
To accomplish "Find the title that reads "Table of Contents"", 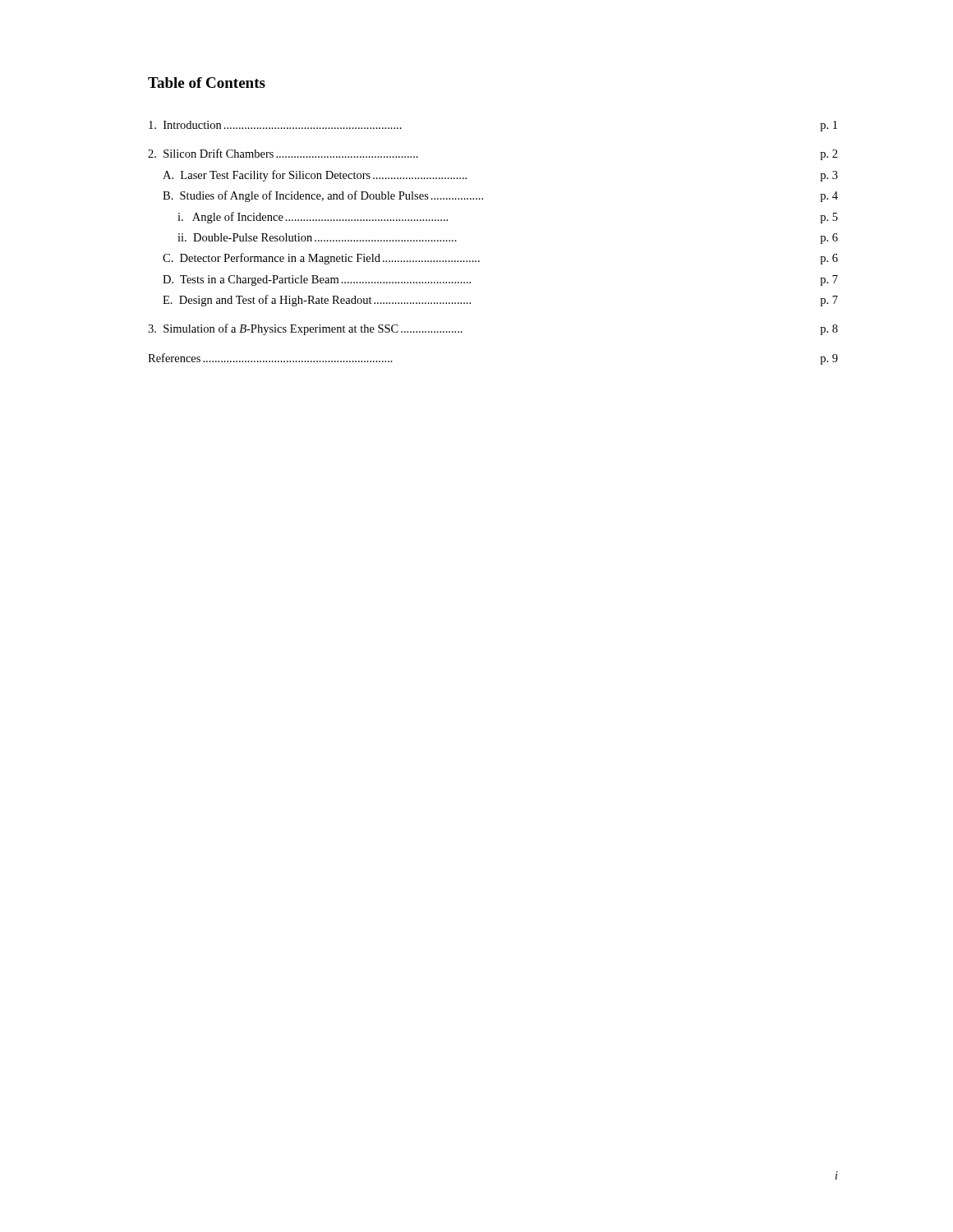I will (x=207, y=83).
